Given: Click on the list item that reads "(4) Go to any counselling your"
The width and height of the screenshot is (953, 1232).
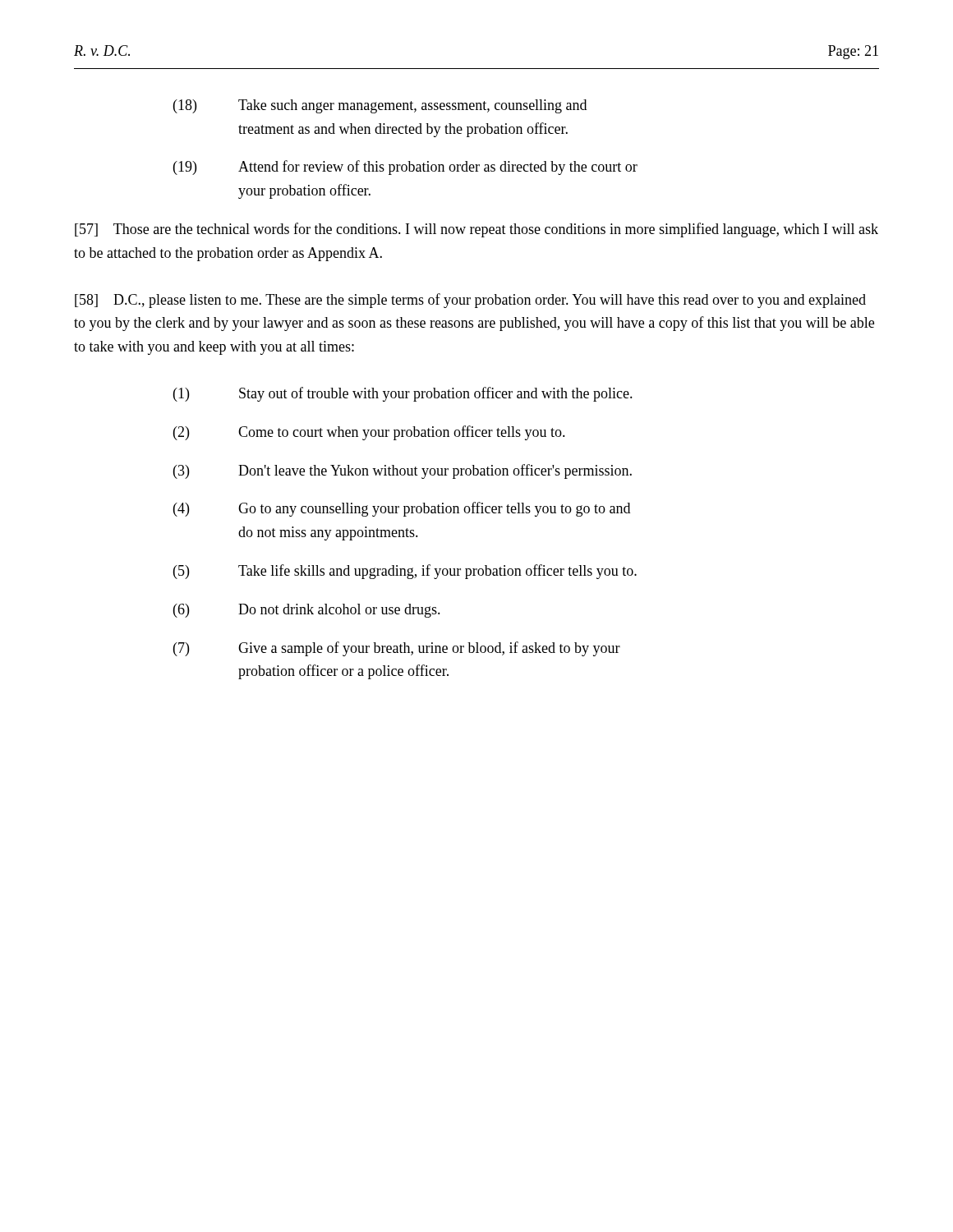Looking at the screenshot, I should pos(526,521).
